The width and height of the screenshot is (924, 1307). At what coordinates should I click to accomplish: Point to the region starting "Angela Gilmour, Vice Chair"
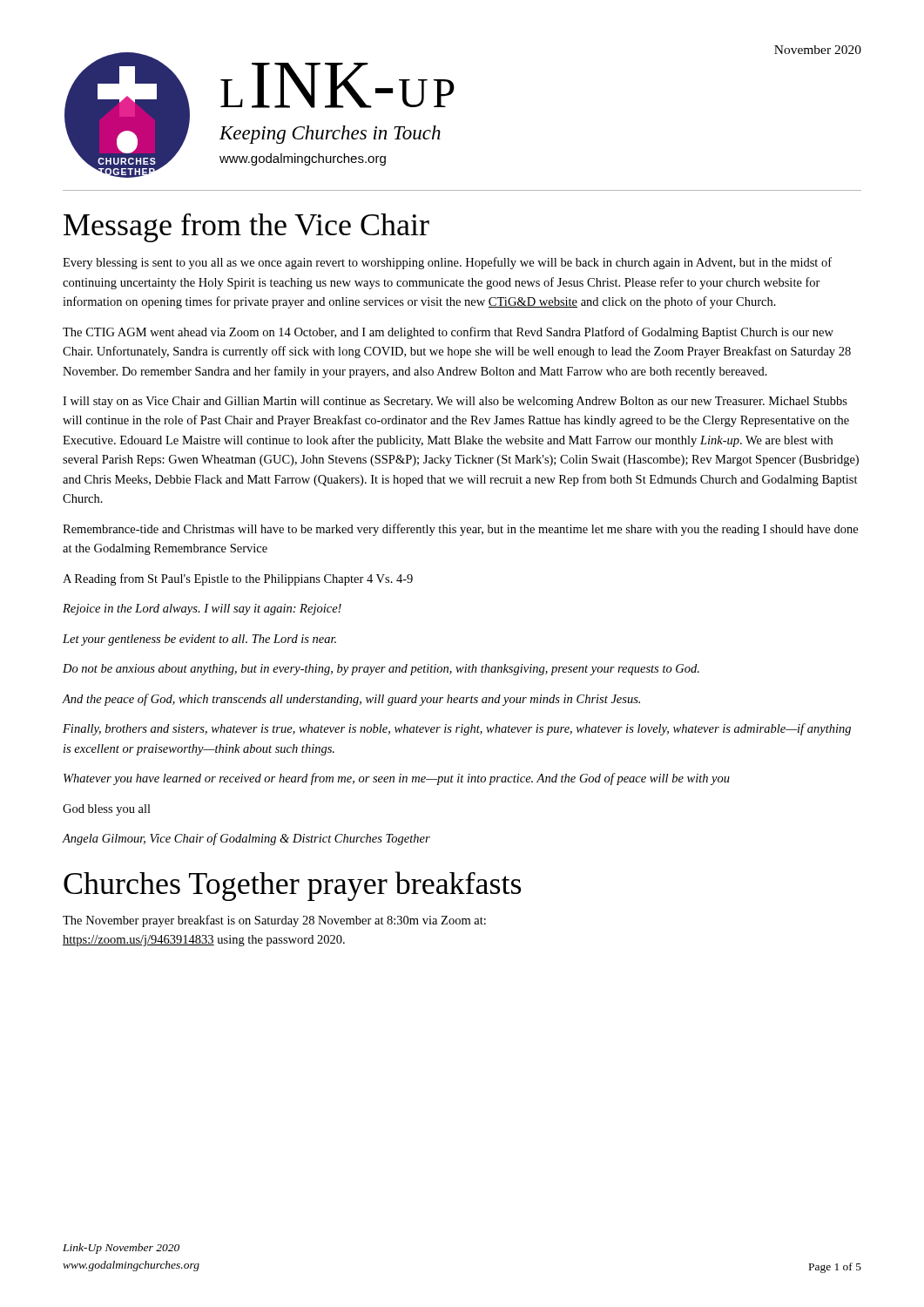[x=246, y=838]
